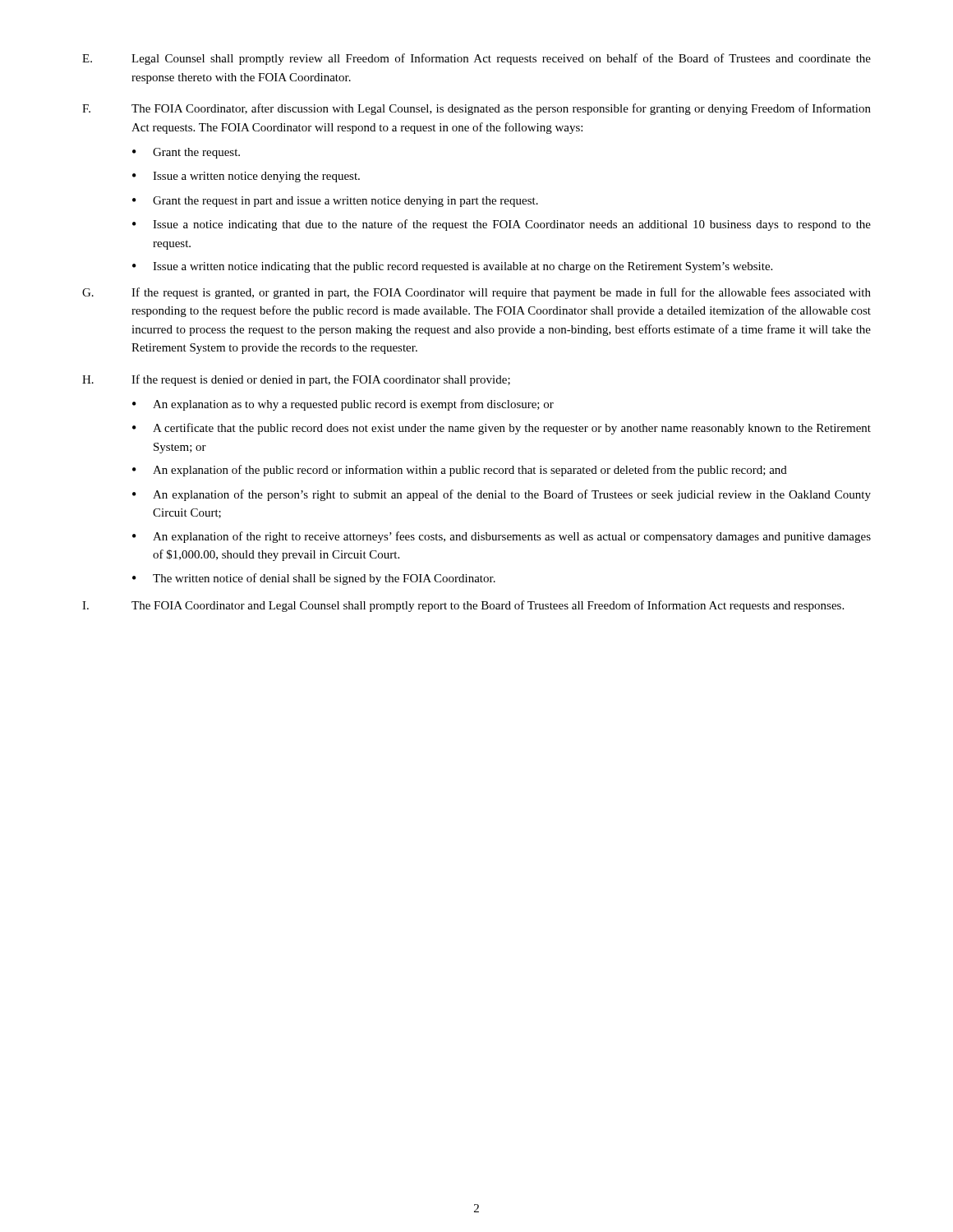Find "• Grant the request." on this page

[186, 153]
